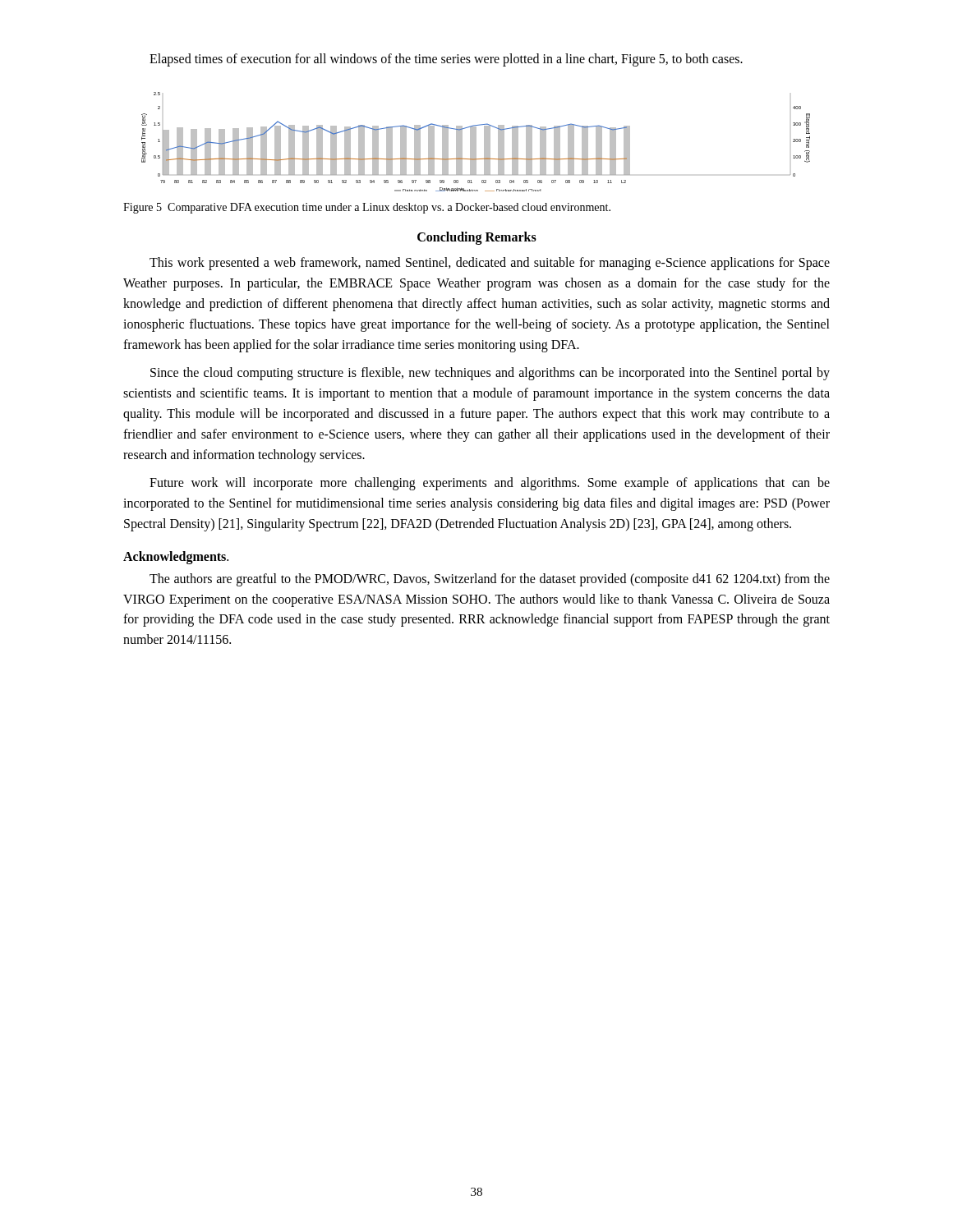Navigate to the text starting "This work presented a web"
The height and width of the screenshot is (1232, 953).
476,304
